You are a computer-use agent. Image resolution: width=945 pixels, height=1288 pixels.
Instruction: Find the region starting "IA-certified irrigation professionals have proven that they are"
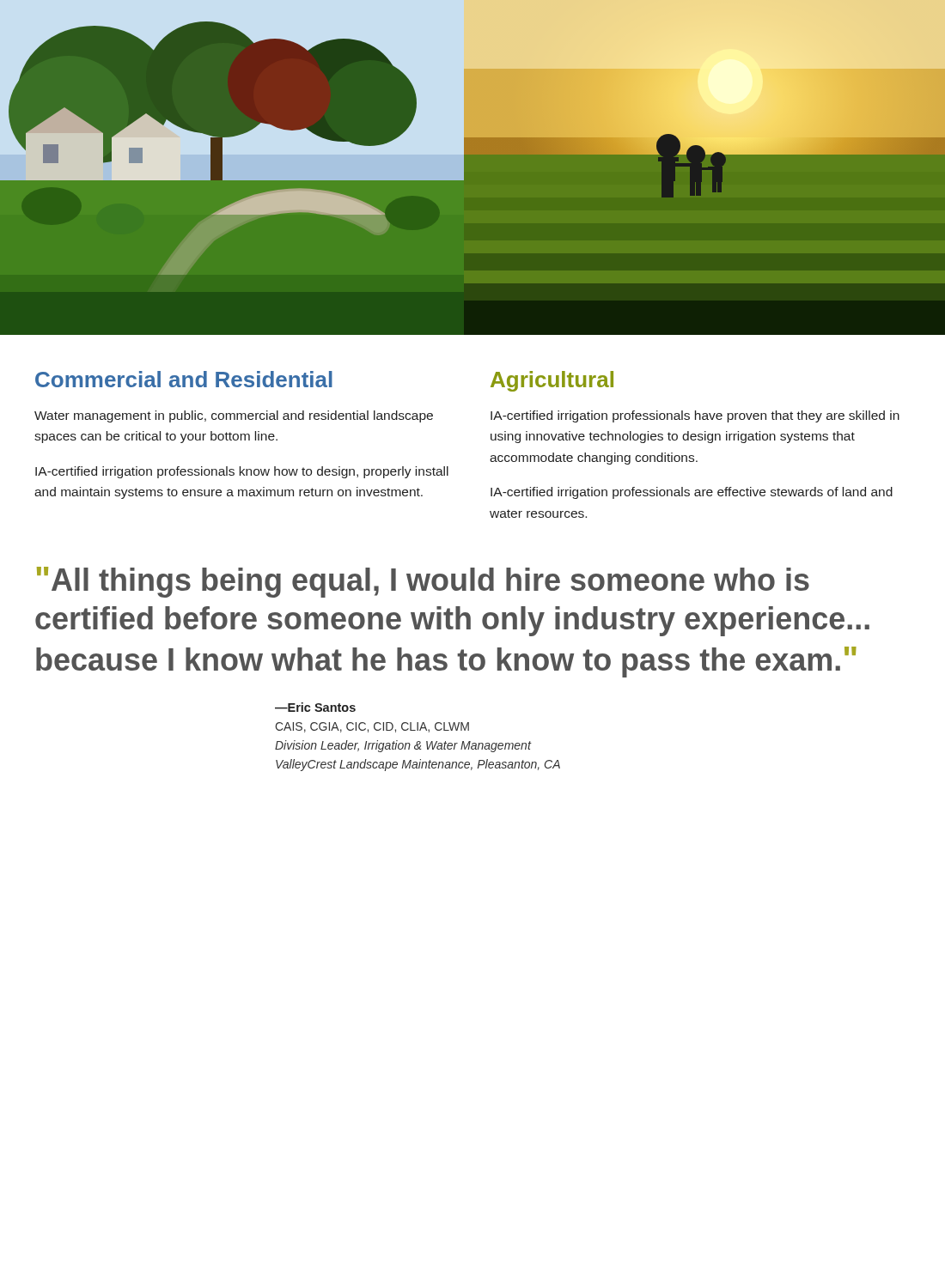point(695,436)
